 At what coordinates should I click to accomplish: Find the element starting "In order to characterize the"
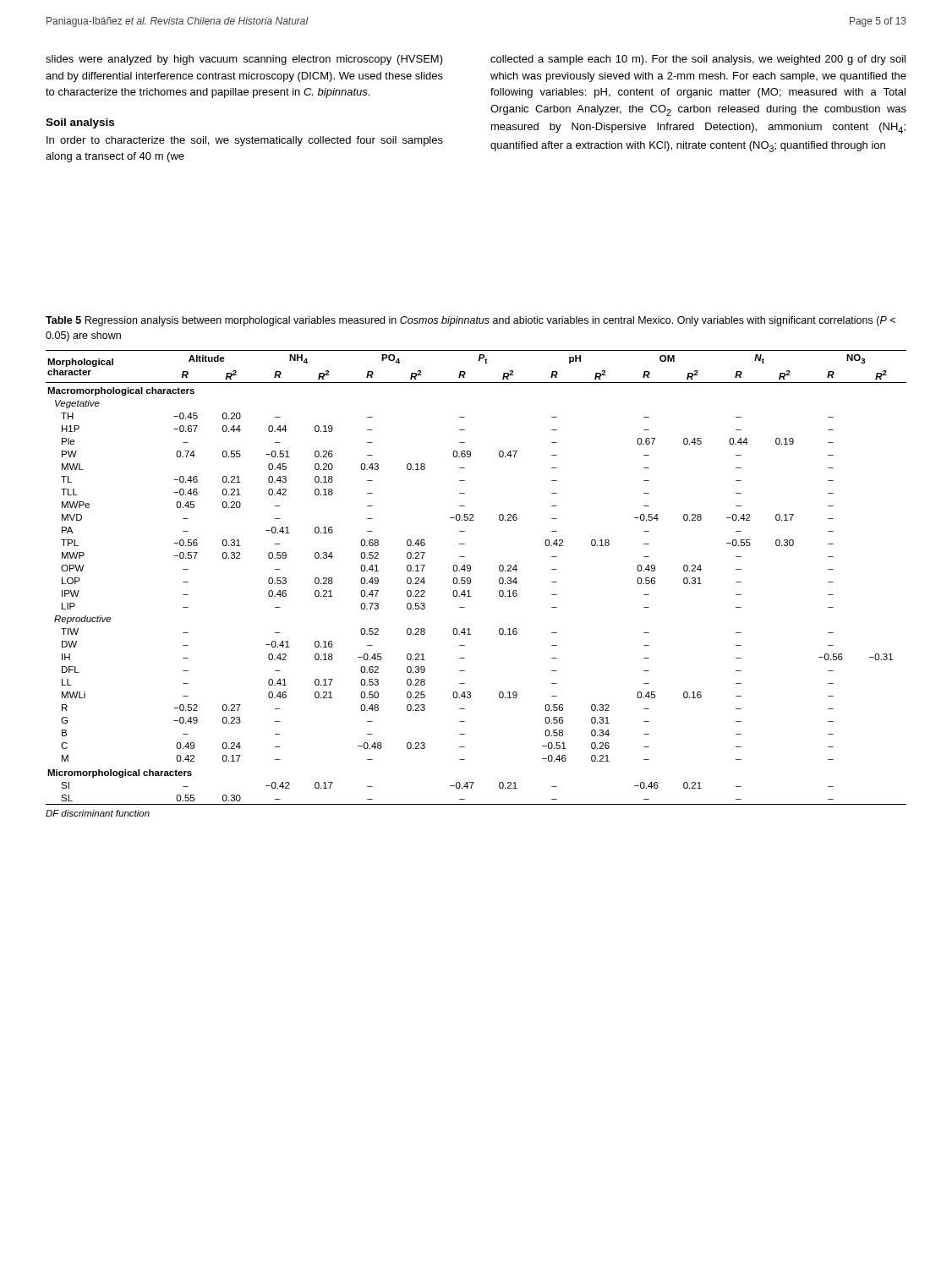pos(244,148)
